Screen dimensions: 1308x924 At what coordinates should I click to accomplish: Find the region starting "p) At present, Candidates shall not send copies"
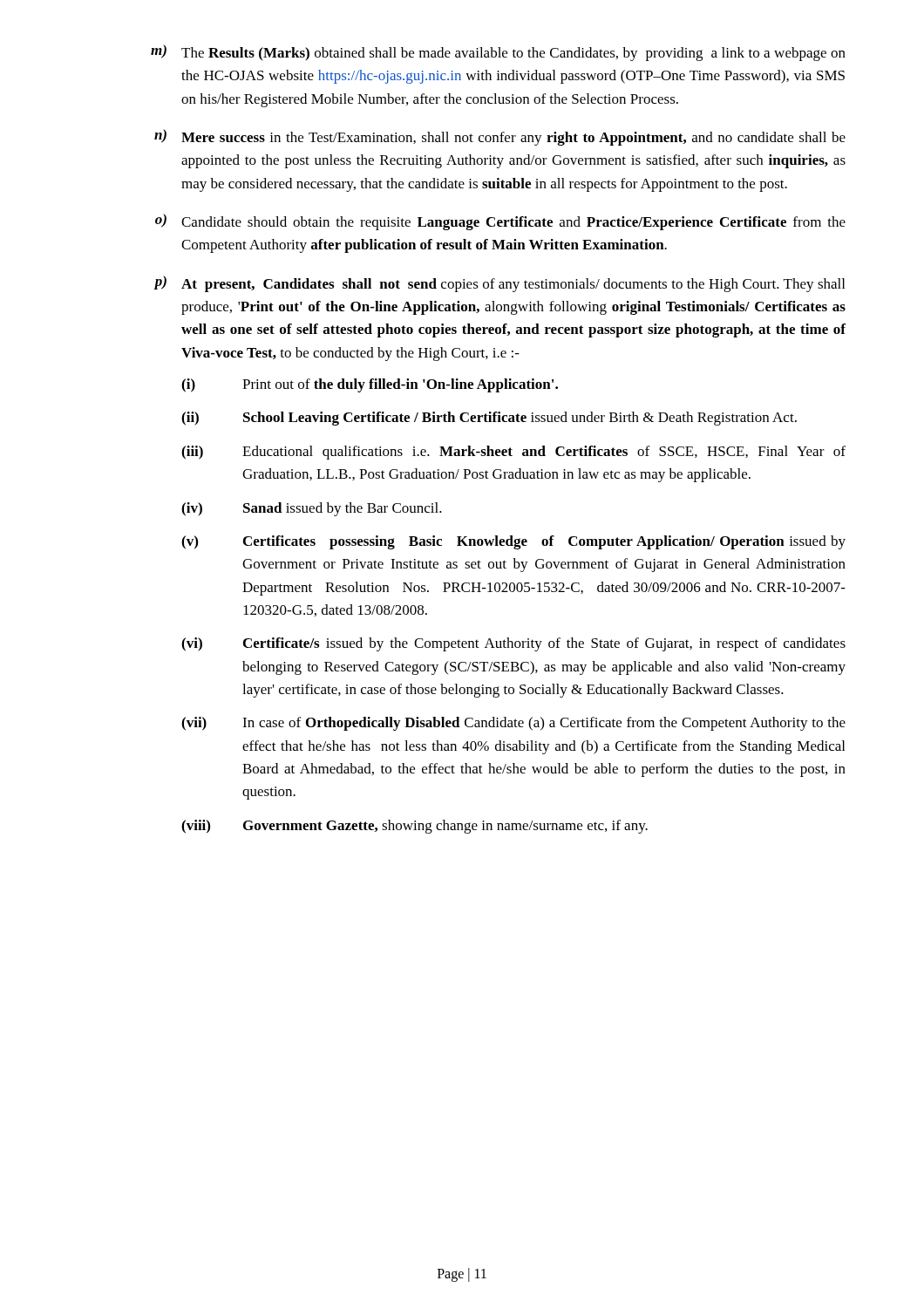tap(484, 560)
